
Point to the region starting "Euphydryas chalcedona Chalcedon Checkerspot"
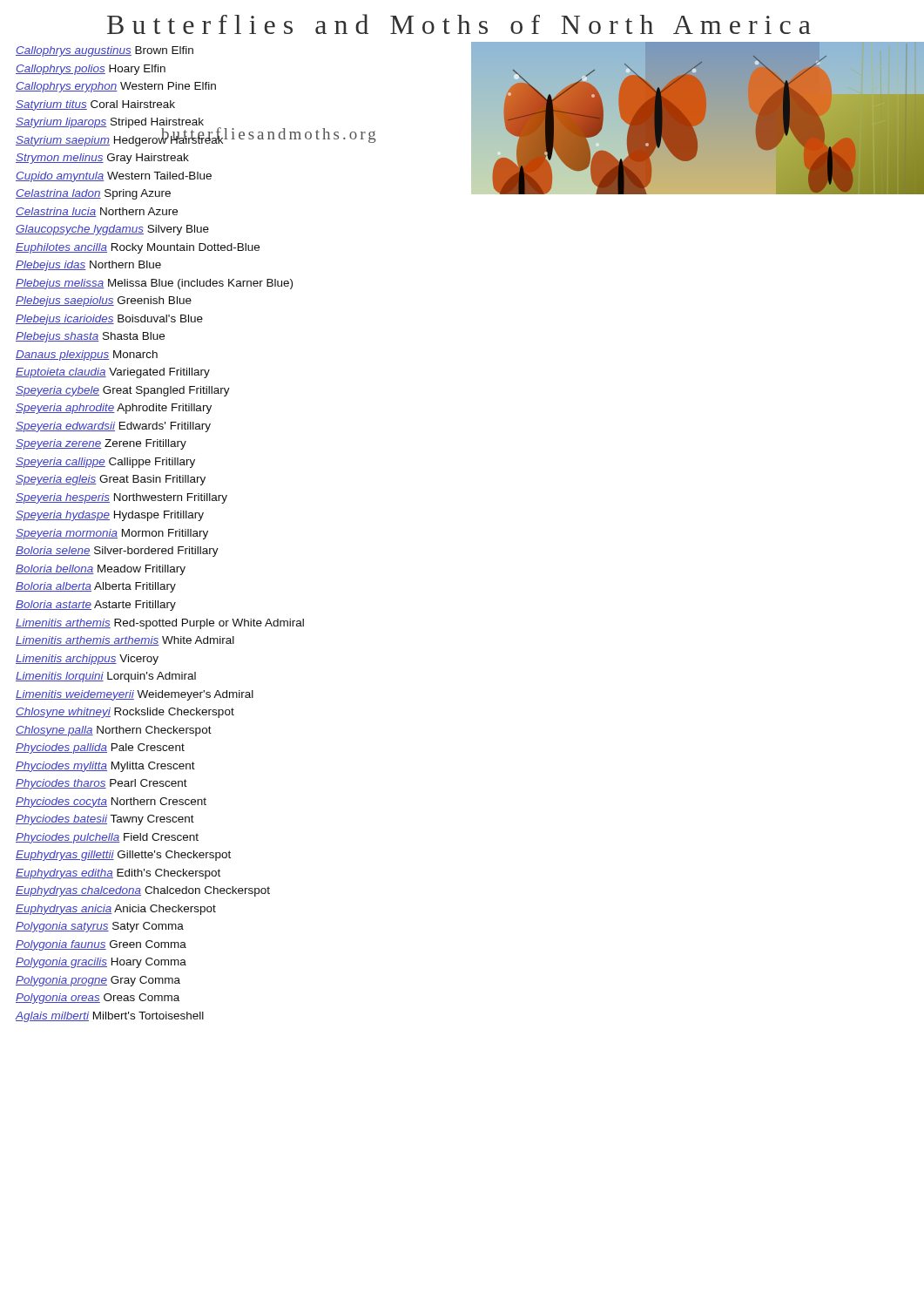(x=143, y=890)
